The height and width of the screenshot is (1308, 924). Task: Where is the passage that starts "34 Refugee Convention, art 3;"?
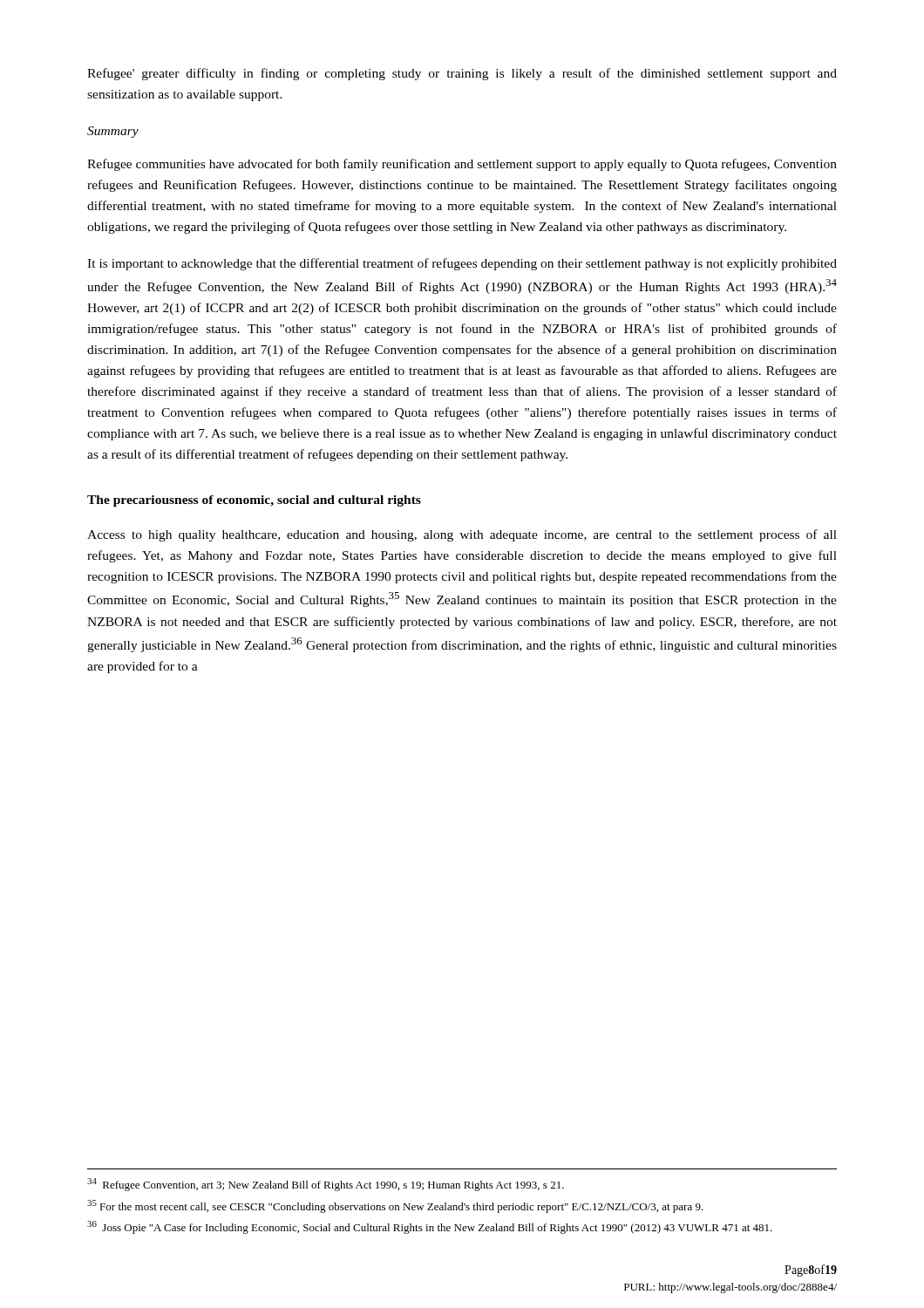[462, 1206]
